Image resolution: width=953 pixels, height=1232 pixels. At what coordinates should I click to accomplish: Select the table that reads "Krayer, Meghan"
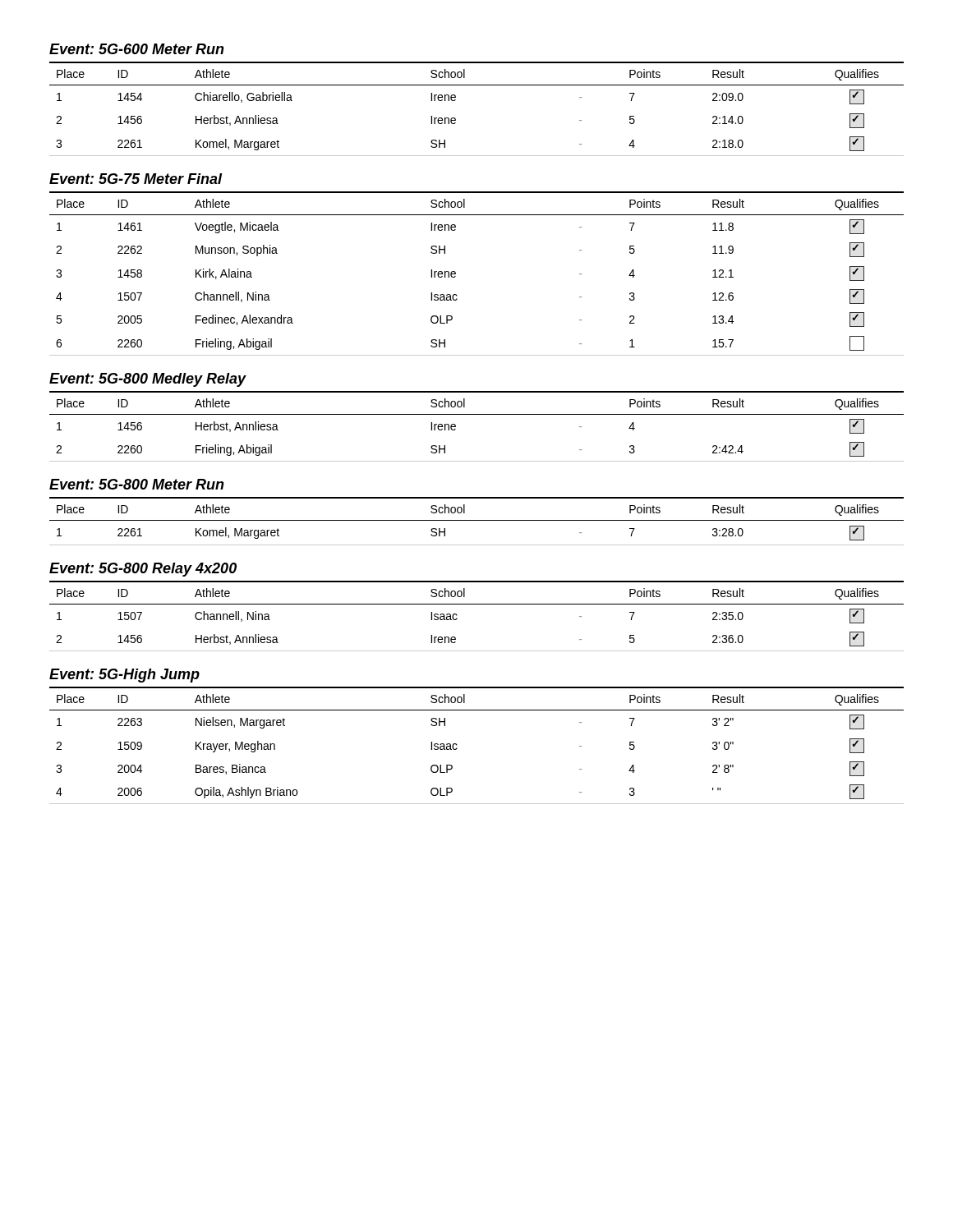tap(476, 746)
